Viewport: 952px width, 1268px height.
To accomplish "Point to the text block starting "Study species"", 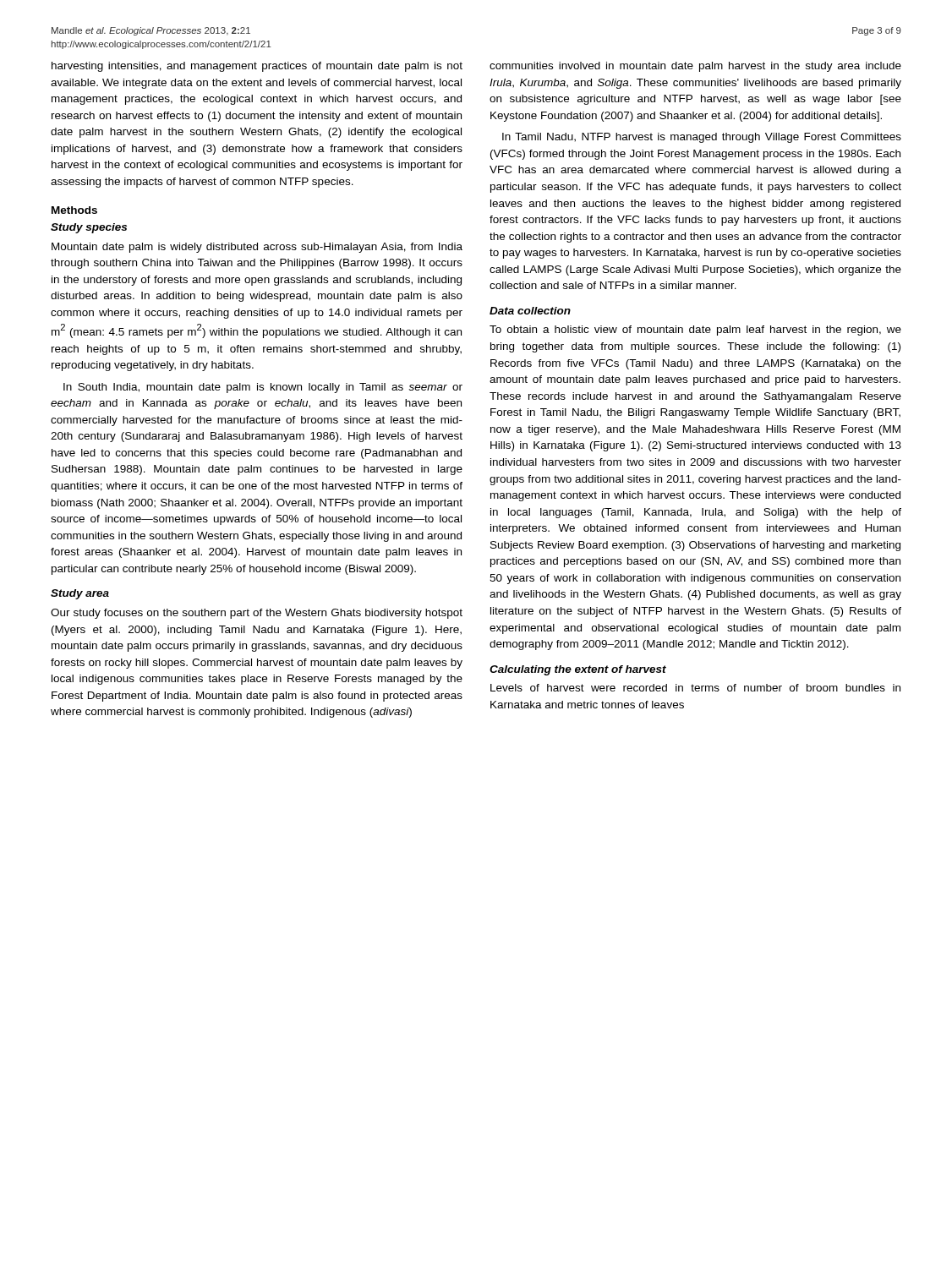I will pos(89,227).
